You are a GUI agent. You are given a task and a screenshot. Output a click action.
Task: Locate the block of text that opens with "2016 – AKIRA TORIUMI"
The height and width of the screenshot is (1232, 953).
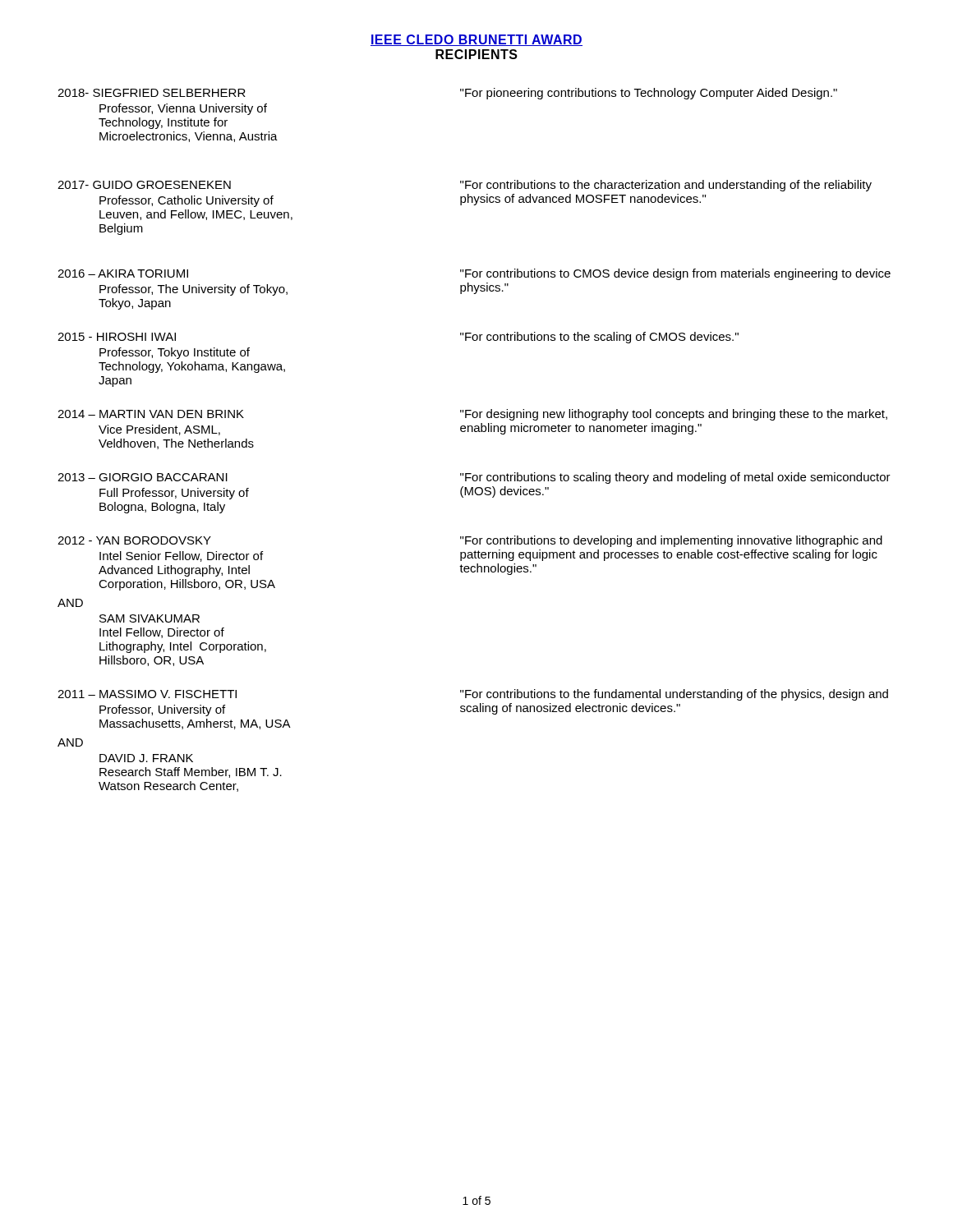[x=476, y=292]
